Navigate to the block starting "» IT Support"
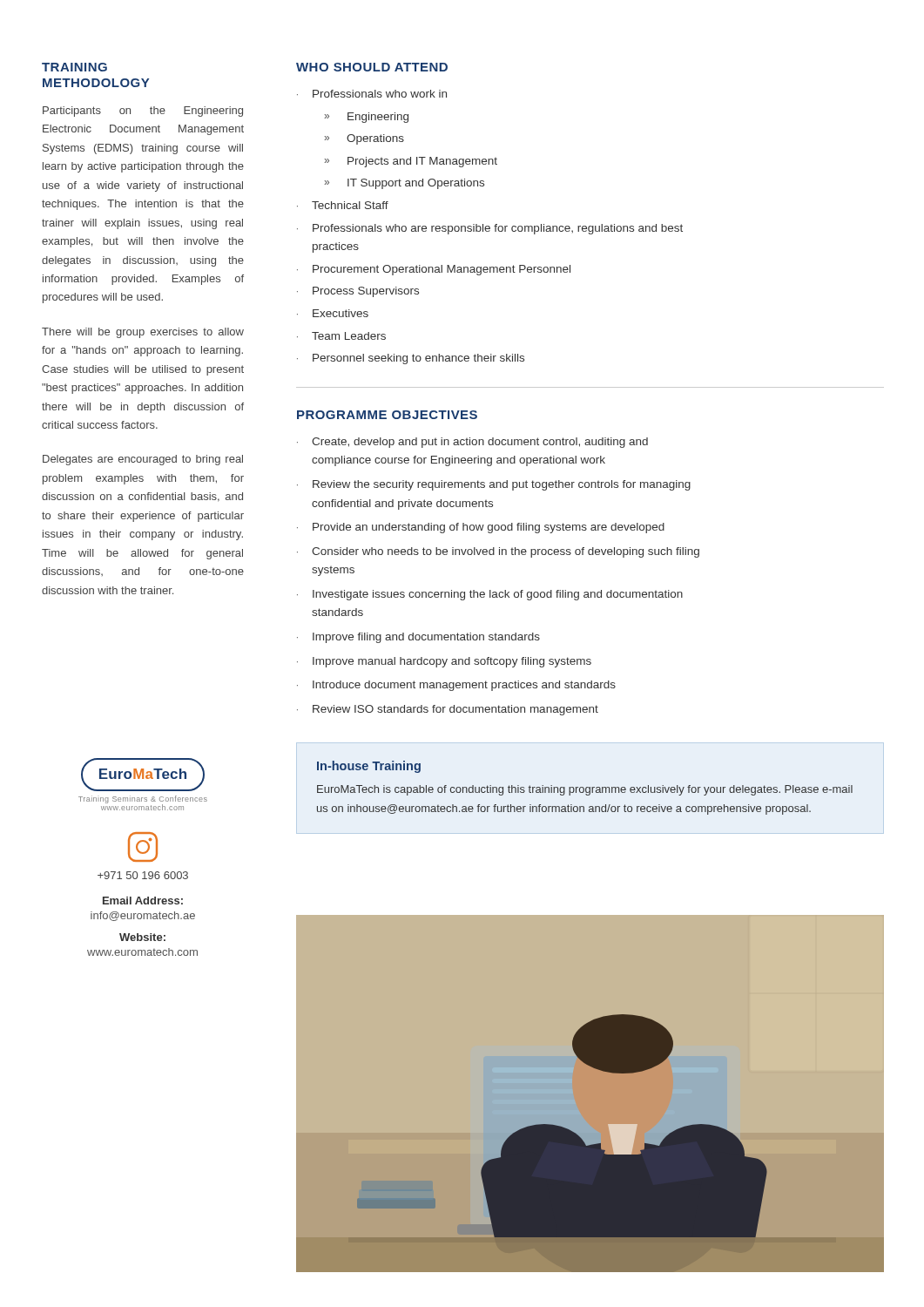Screen dimensions: 1307x924 pos(398,183)
